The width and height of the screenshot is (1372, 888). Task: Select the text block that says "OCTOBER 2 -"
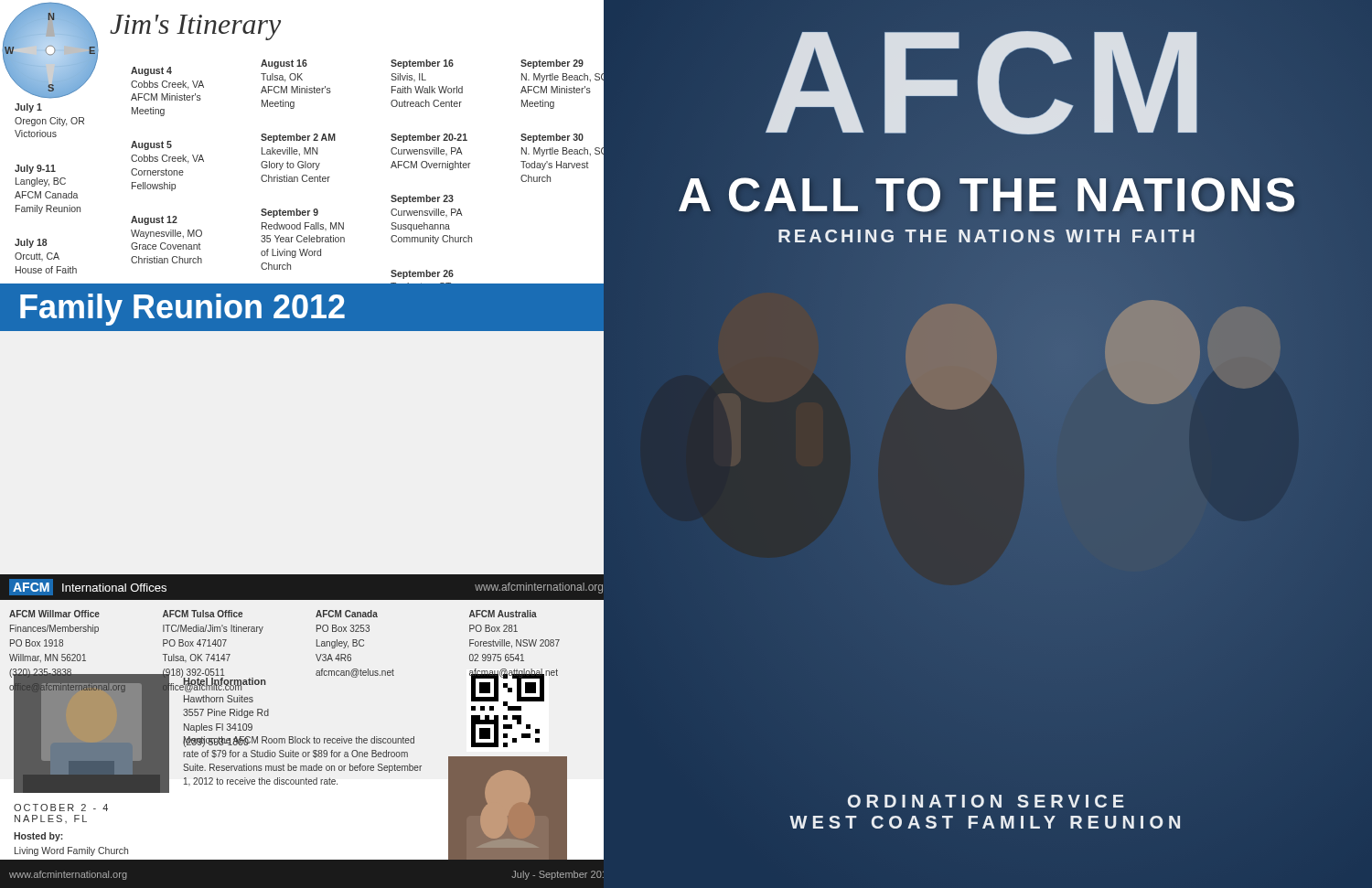[x=62, y=813]
